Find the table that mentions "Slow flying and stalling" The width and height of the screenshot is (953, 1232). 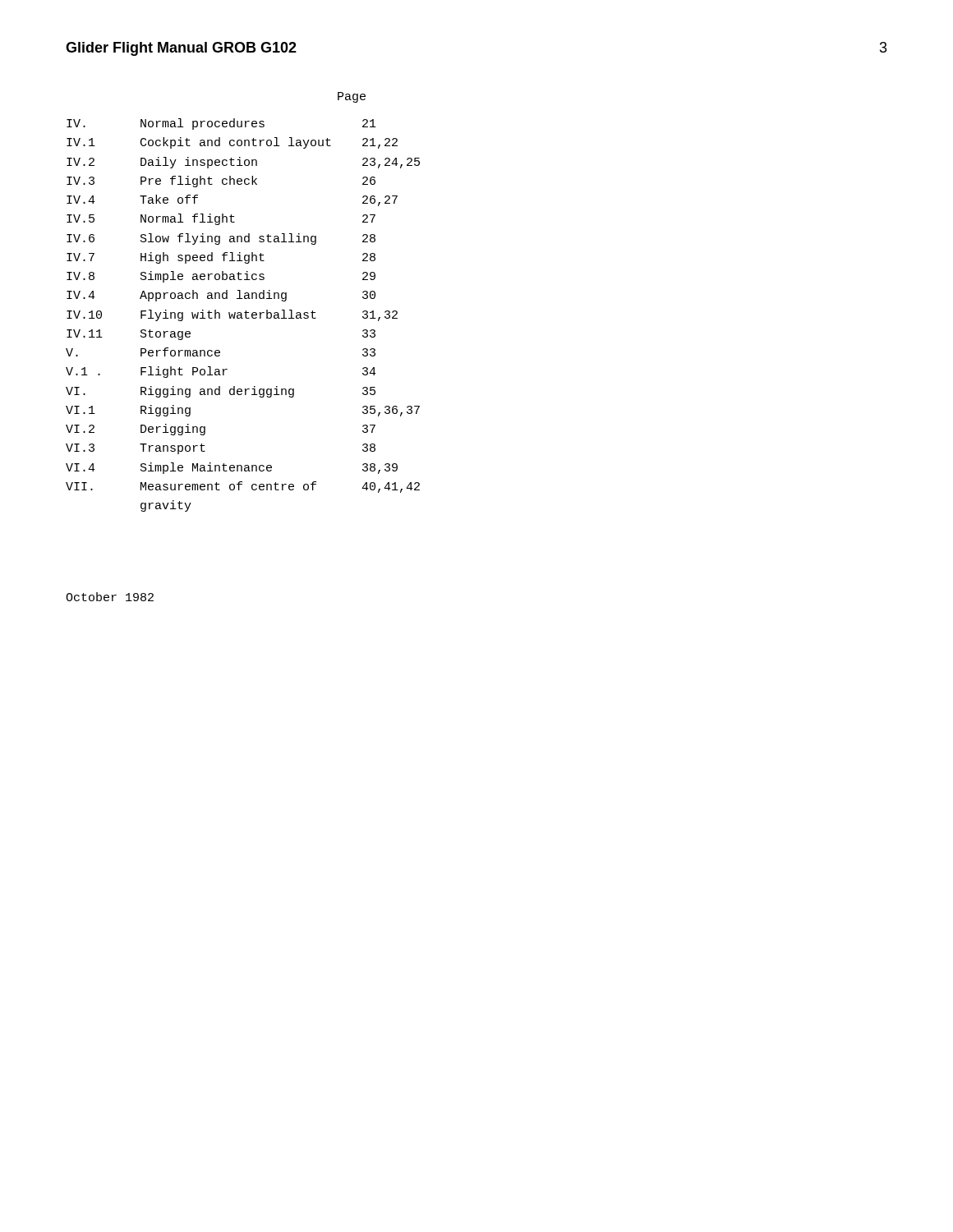coord(255,315)
